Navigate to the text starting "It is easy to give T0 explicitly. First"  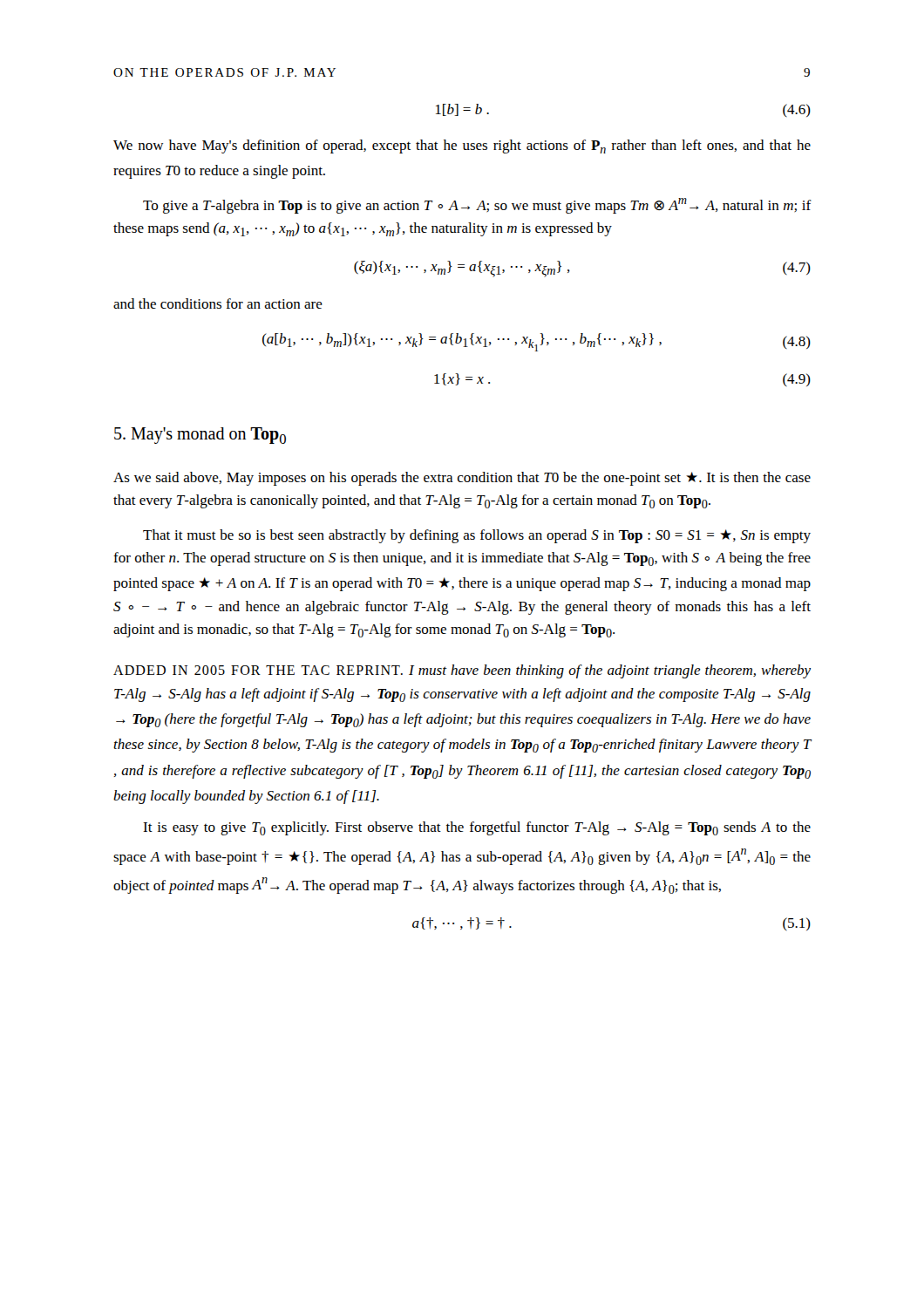click(x=462, y=858)
